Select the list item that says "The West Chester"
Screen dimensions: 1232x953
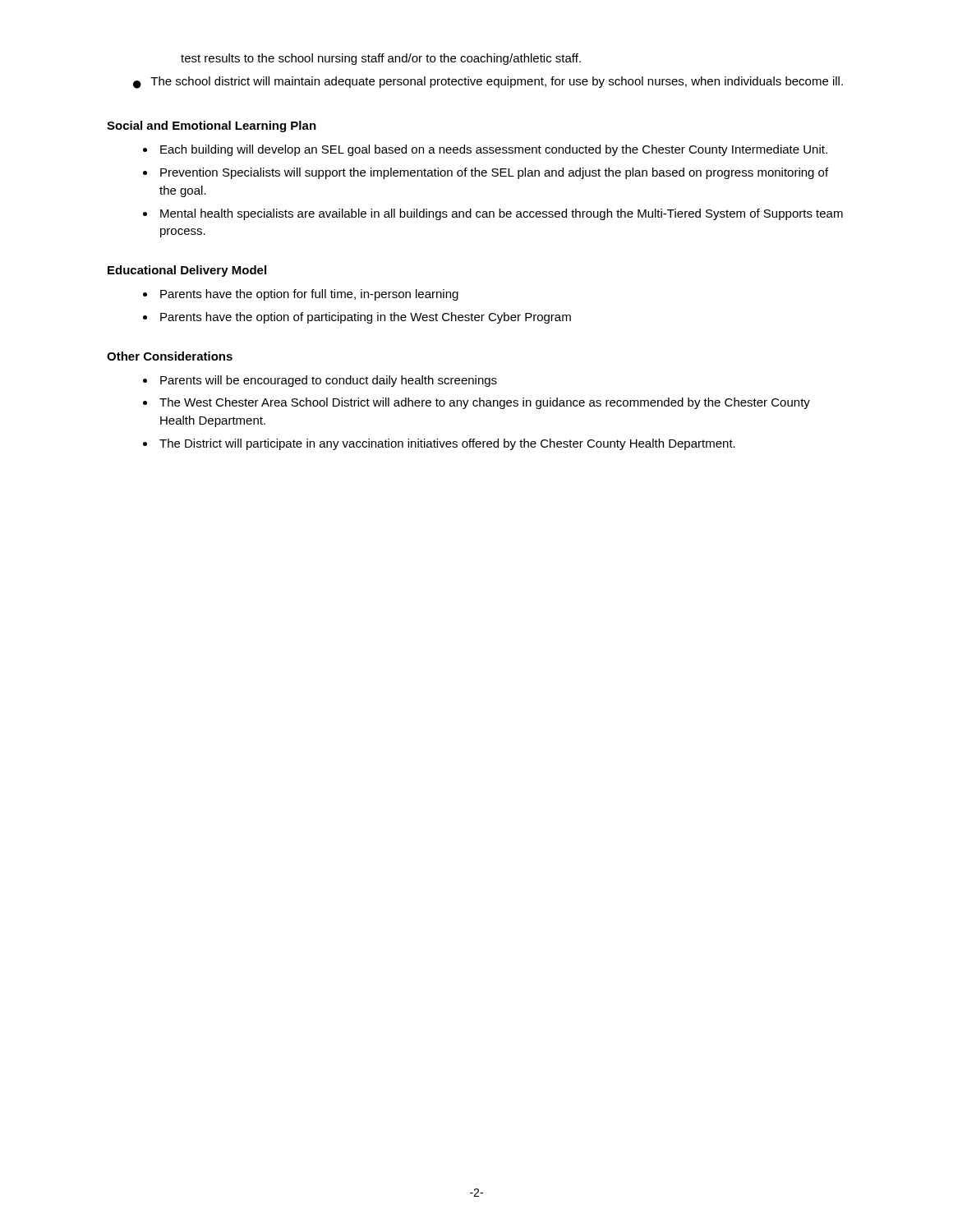click(x=485, y=411)
